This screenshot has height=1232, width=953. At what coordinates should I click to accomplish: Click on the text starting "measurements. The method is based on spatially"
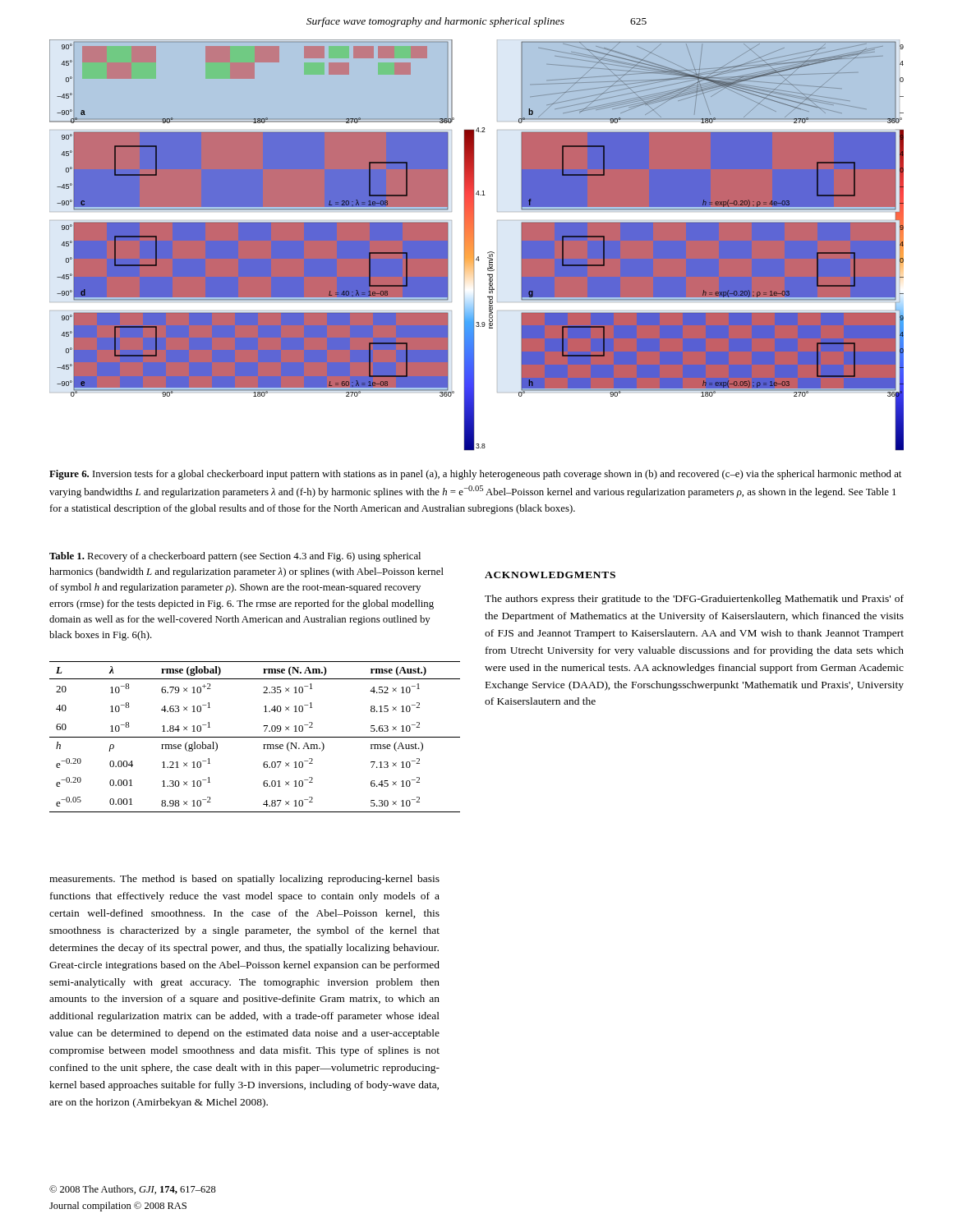coord(244,990)
